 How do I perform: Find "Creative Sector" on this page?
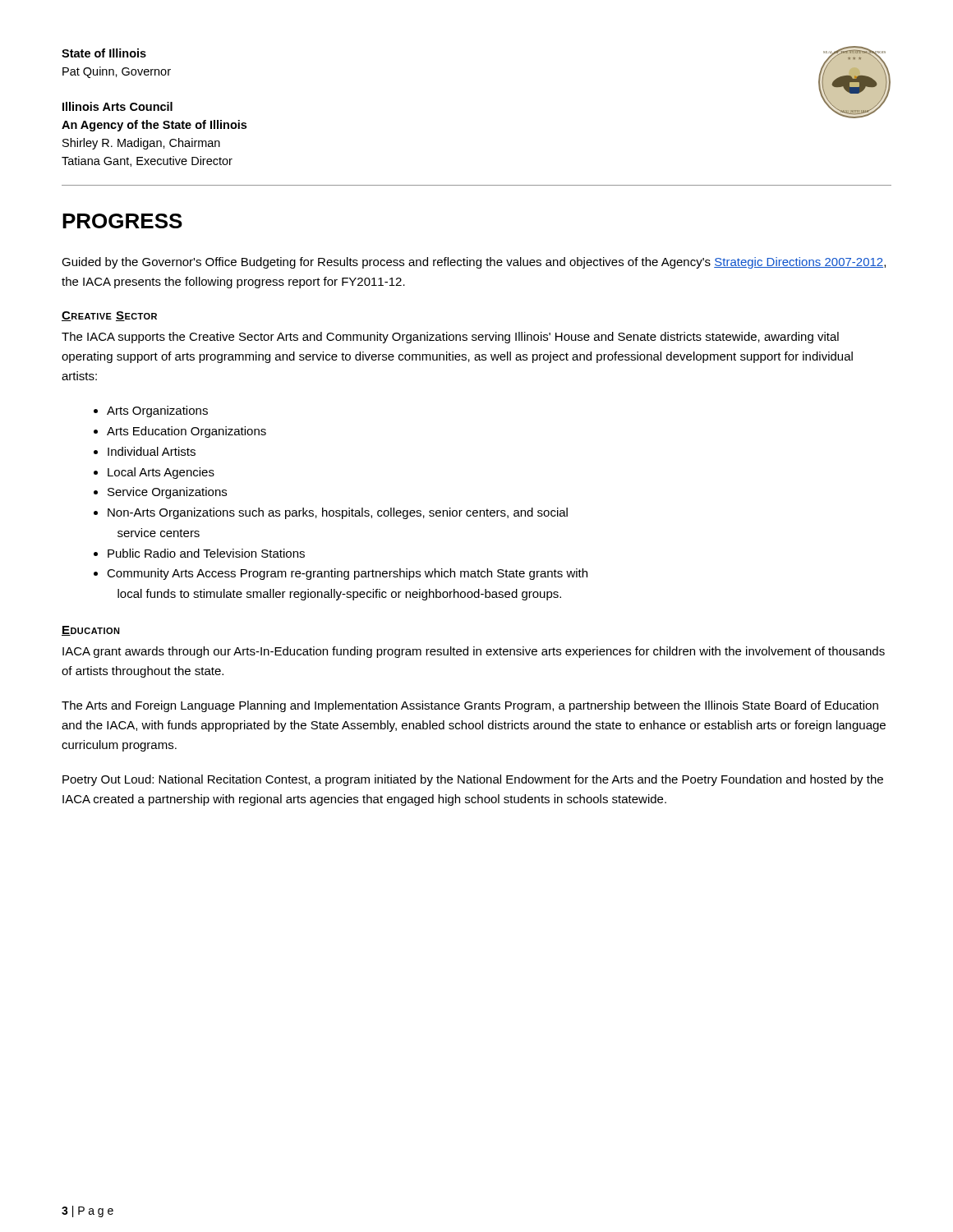click(110, 315)
